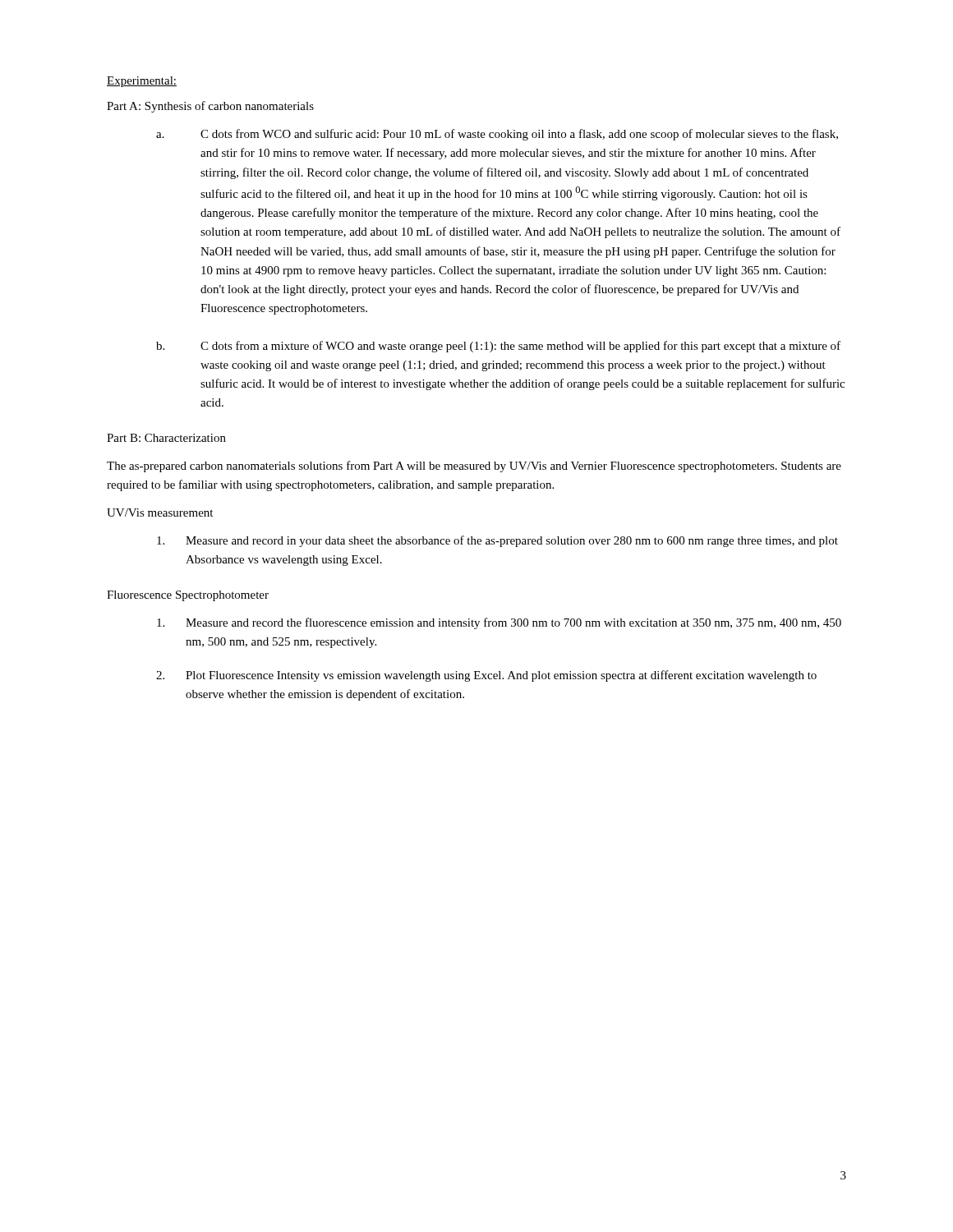Viewport: 953px width, 1232px height.
Task: Click on the section header with the text "Fluorescence Spectrophotometer"
Action: click(188, 594)
